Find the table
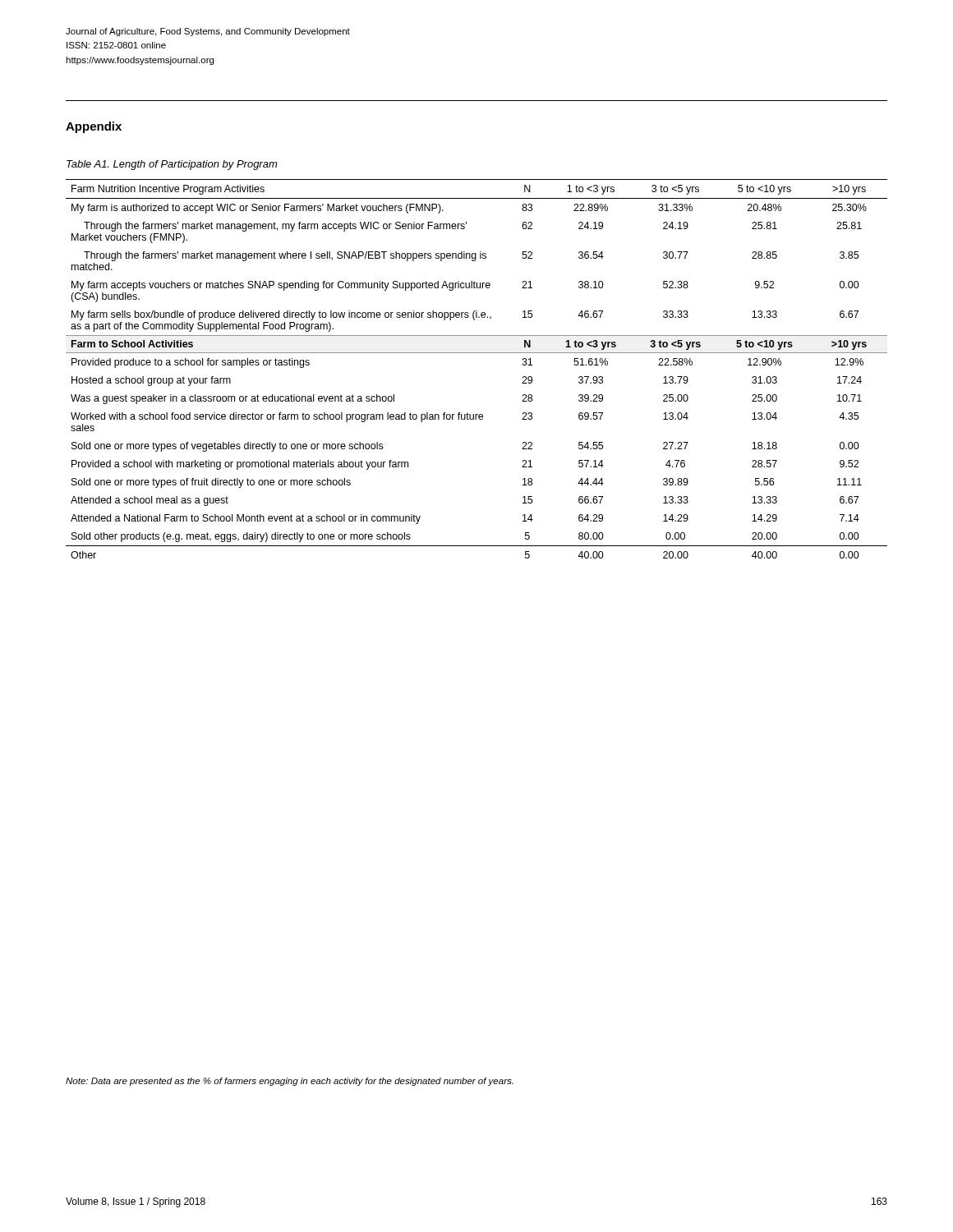Viewport: 953px width, 1232px height. click(476, 372)
